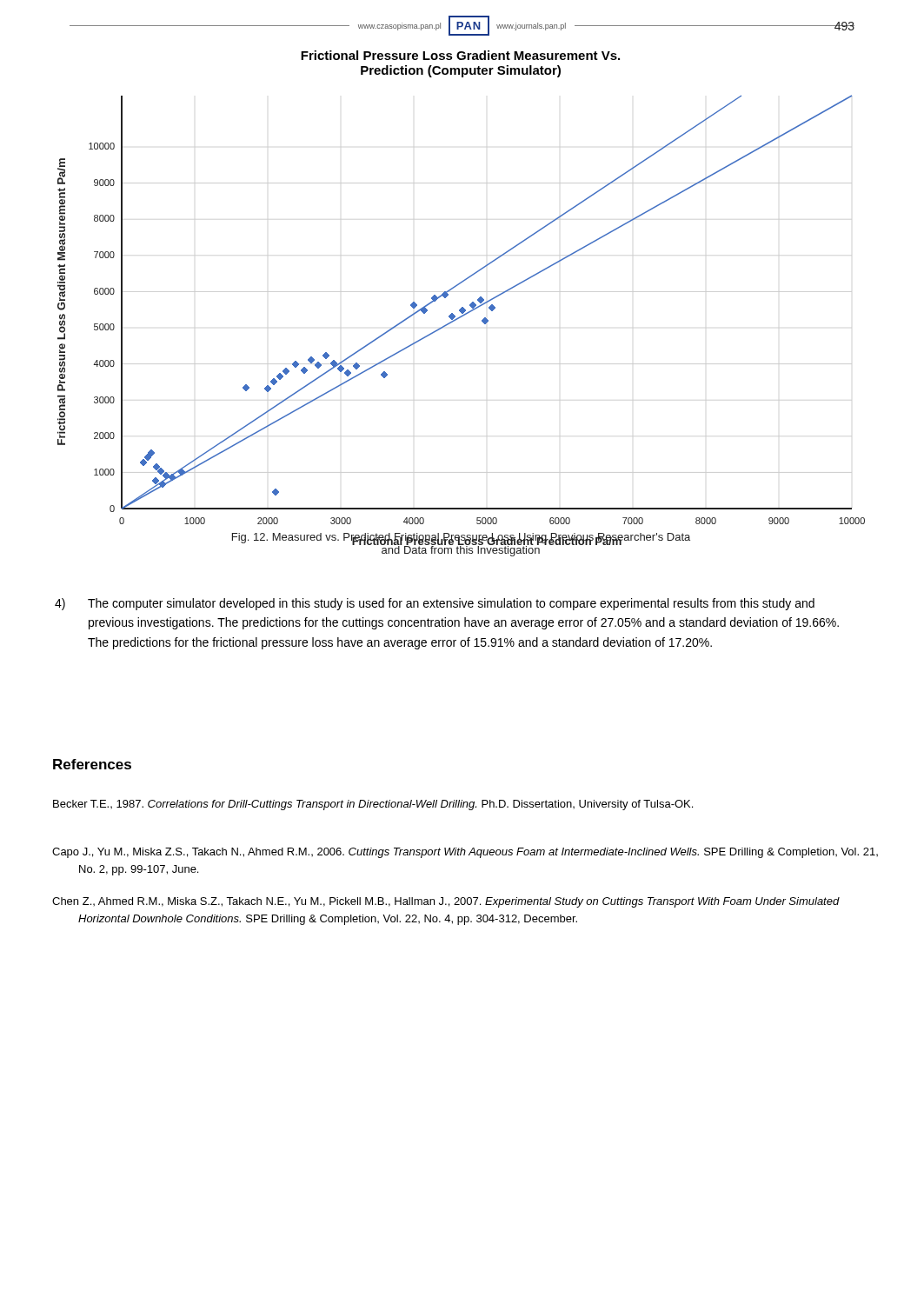The height and width of the screenshot is (1304, 924).
Task: Locate the text block with the text "Becker T.E., 1987. Correlations for Drill-Cuttings Transport in"
Action: pos(373,804)
